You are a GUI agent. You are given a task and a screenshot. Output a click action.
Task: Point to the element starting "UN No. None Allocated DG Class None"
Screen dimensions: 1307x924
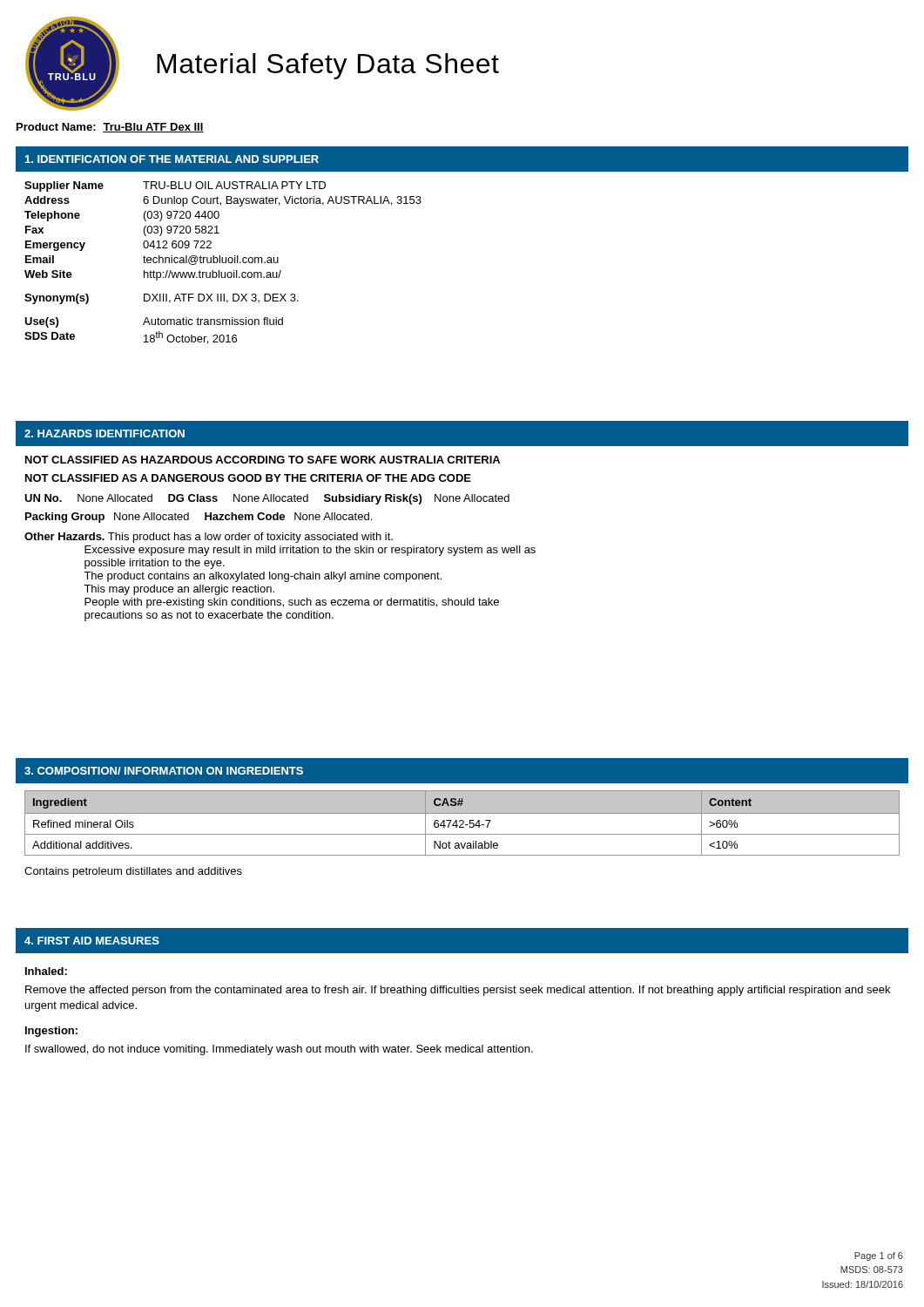point(267,498)
